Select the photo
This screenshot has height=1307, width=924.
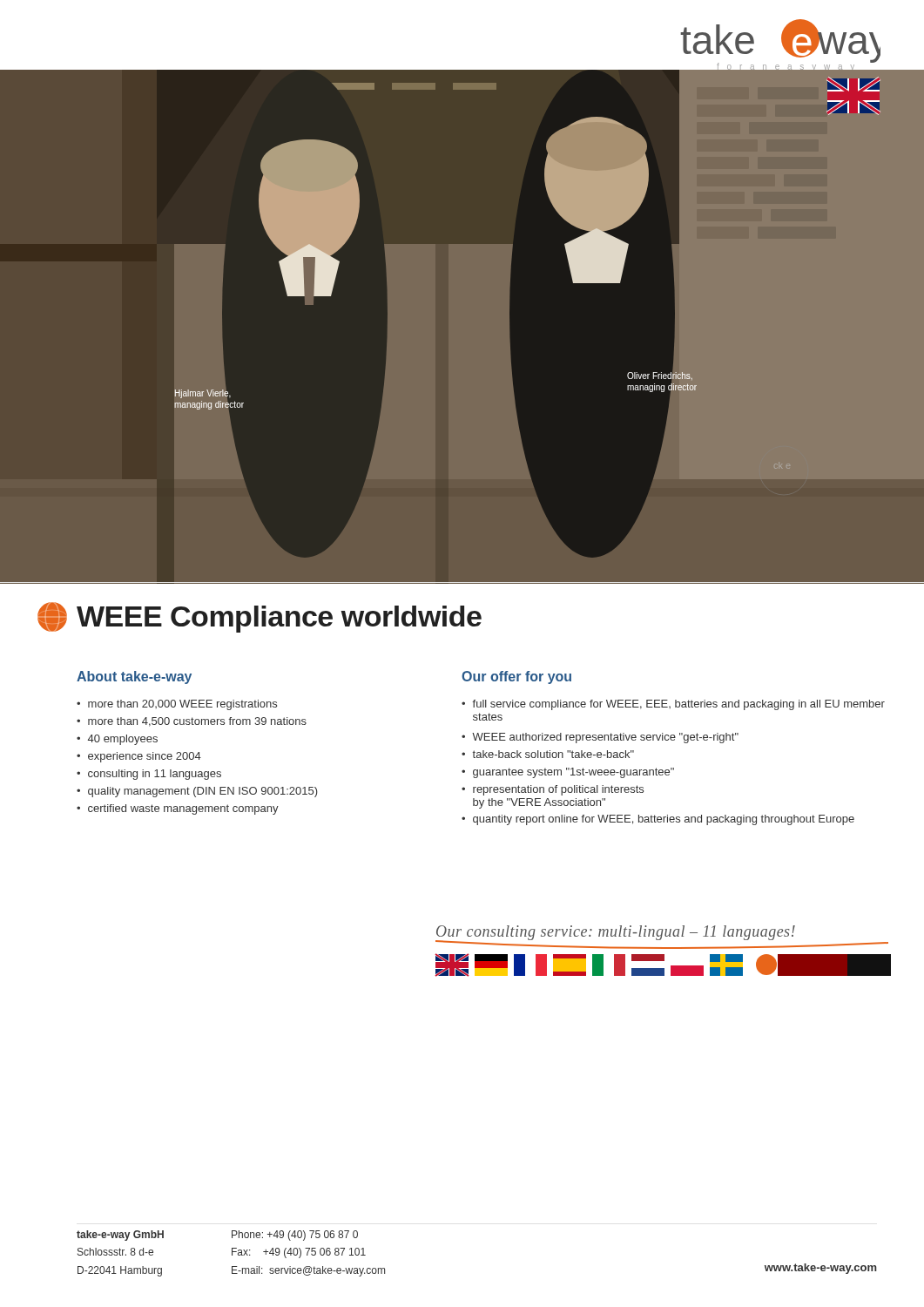462,327
